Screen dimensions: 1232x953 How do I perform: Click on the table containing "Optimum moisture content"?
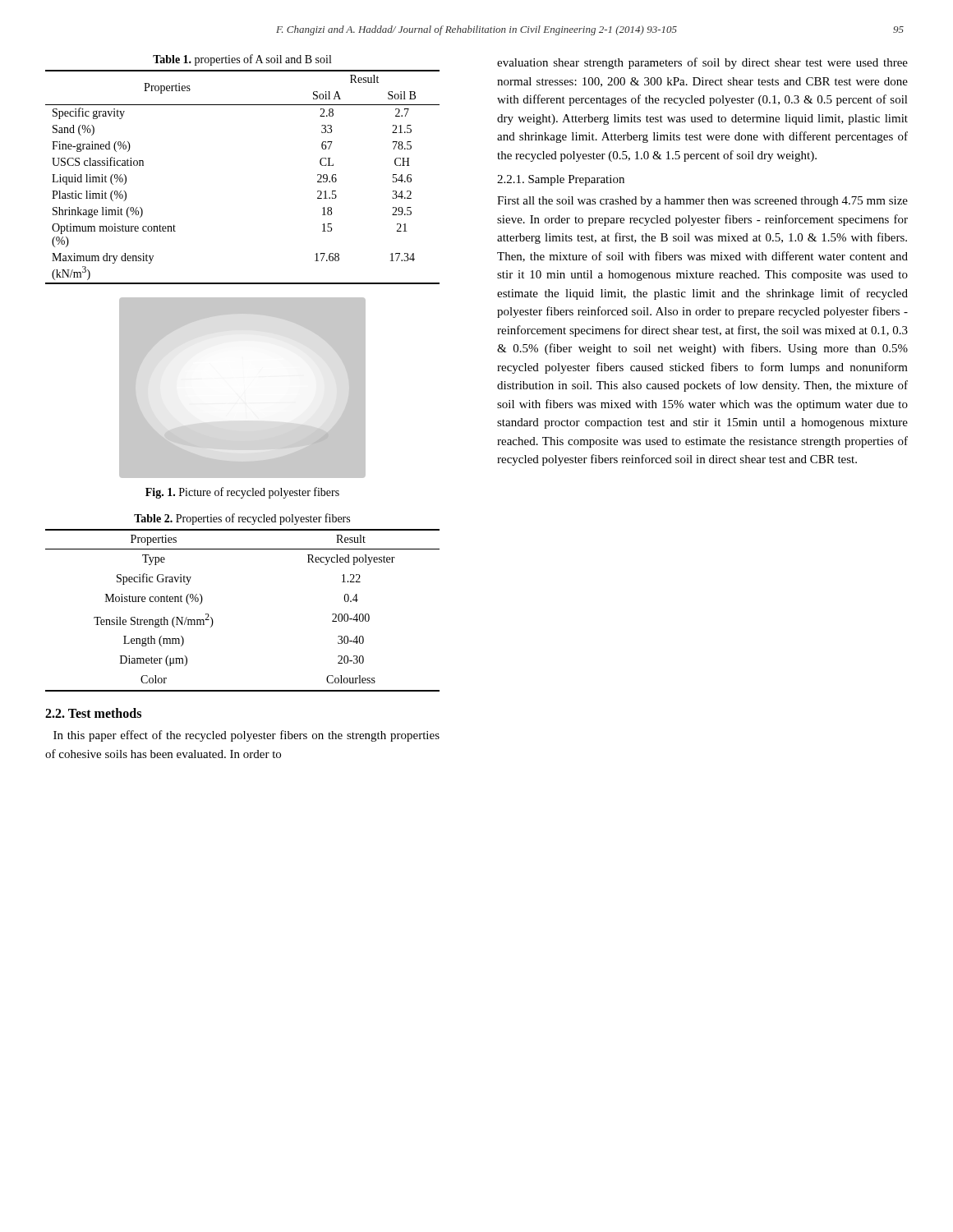click(242, 177)
